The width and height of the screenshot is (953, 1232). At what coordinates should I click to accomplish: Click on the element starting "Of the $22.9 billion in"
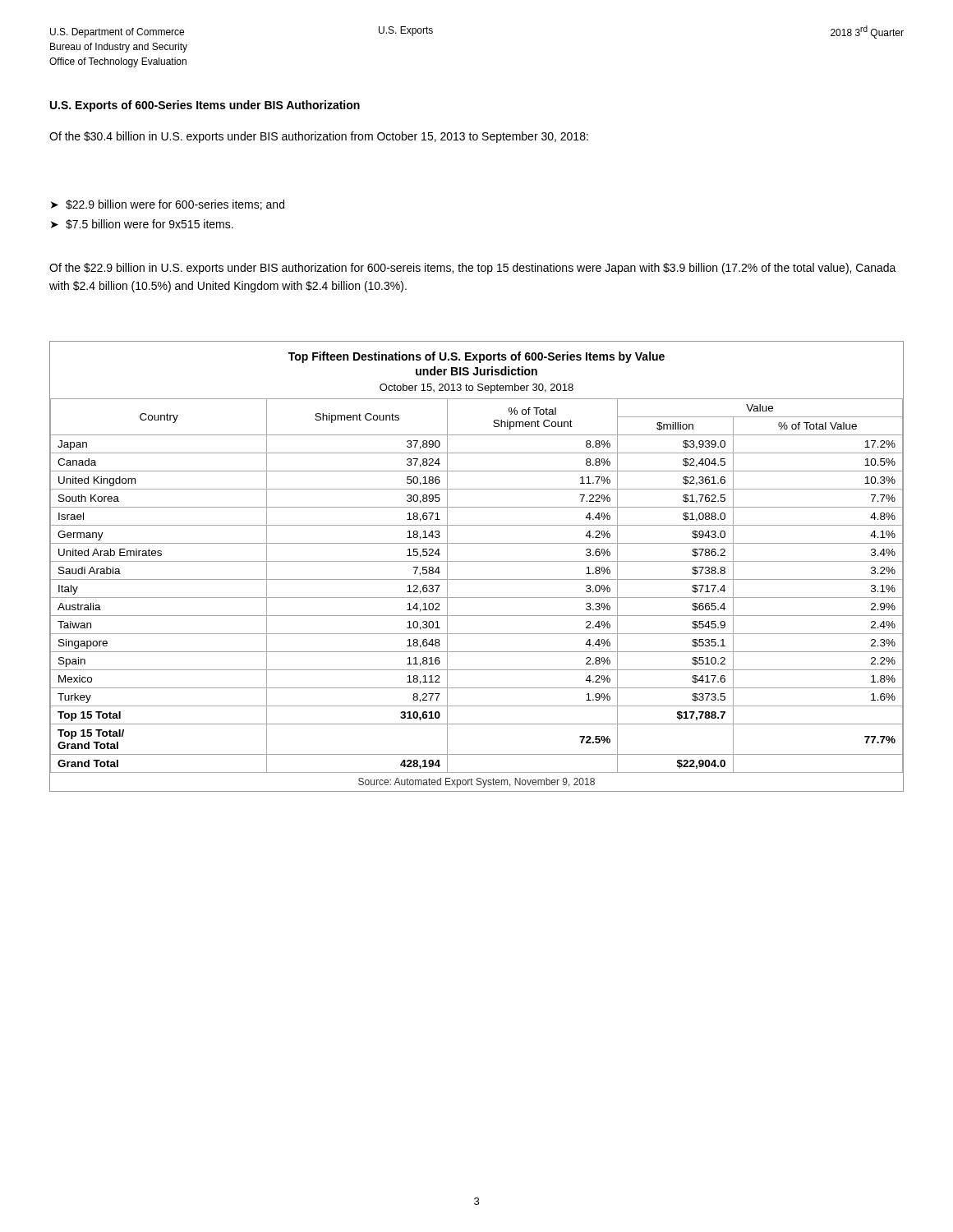473,277
